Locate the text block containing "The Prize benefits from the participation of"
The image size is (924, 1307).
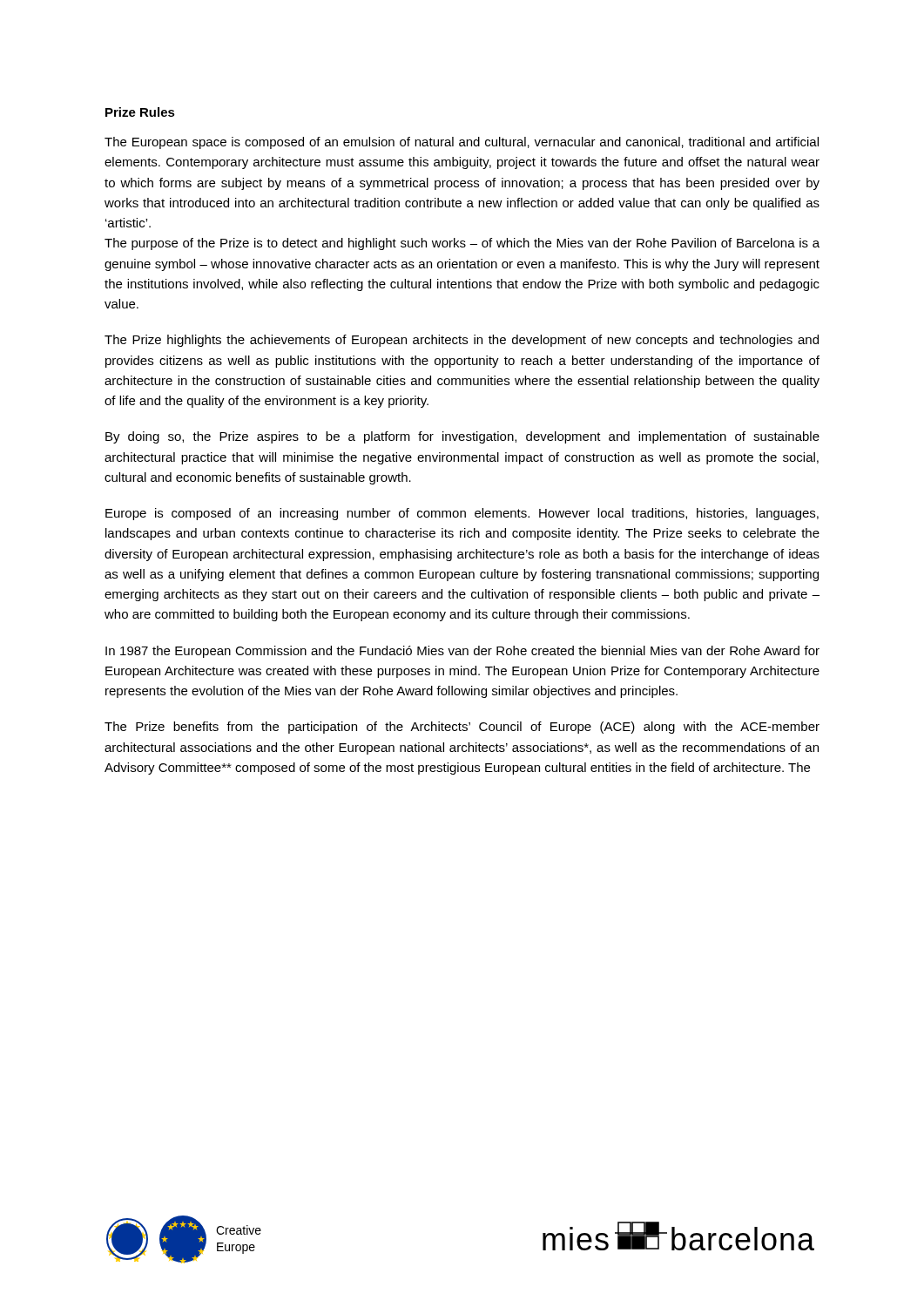coord(462,747)
